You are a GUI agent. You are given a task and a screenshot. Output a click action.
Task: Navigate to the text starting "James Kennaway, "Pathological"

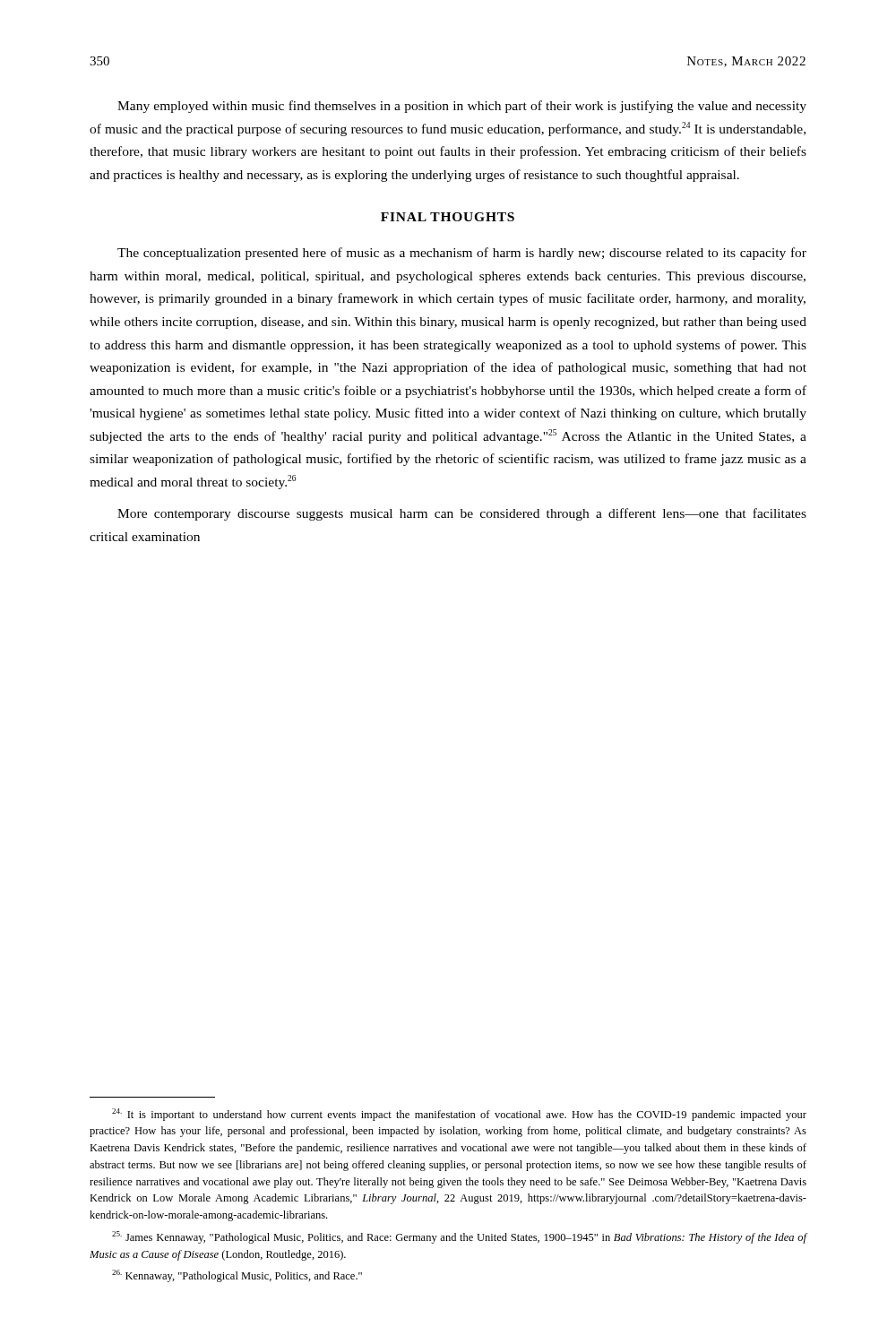[x=448, y=1245]
